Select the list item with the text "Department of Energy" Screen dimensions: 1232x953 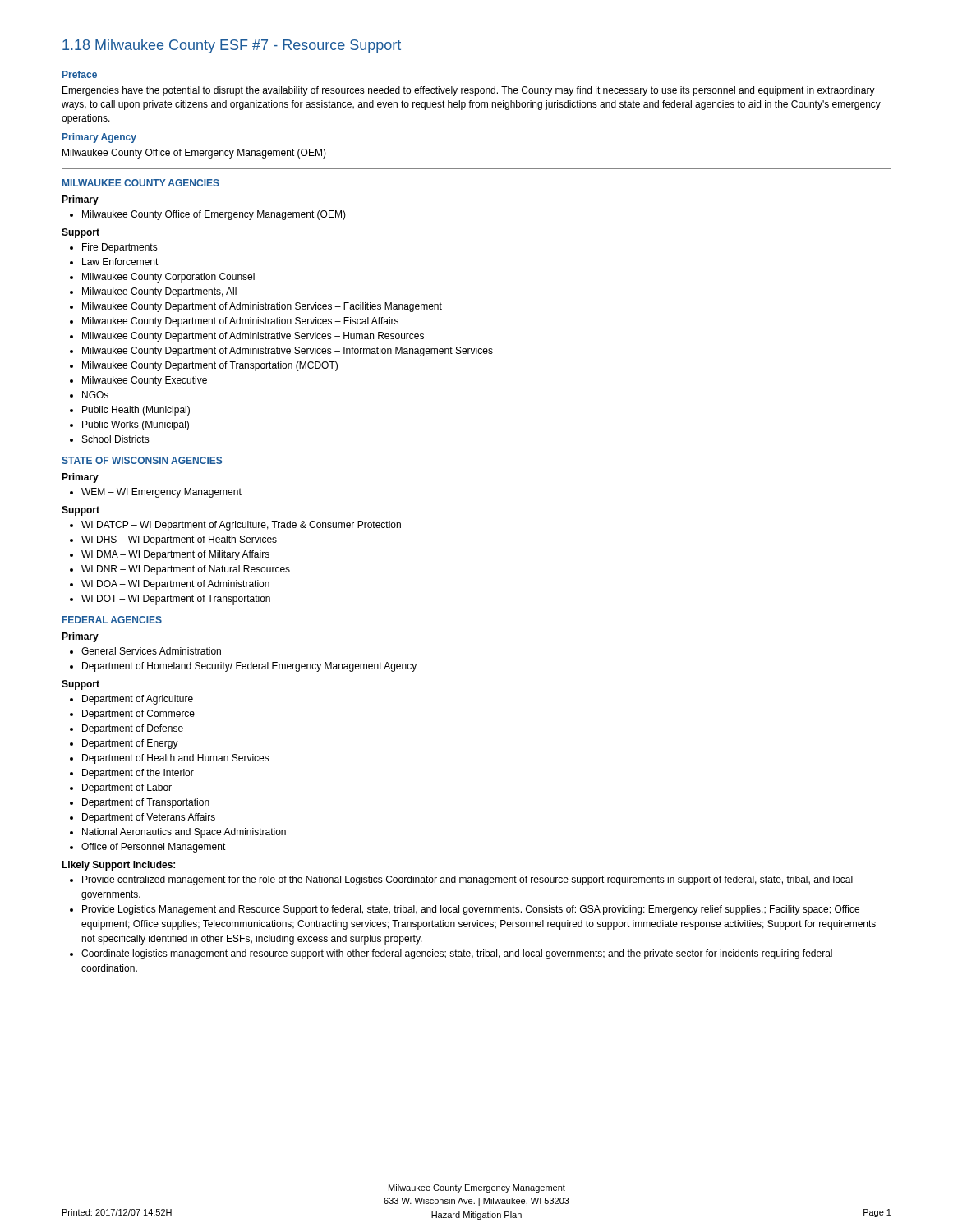[130, 744]
